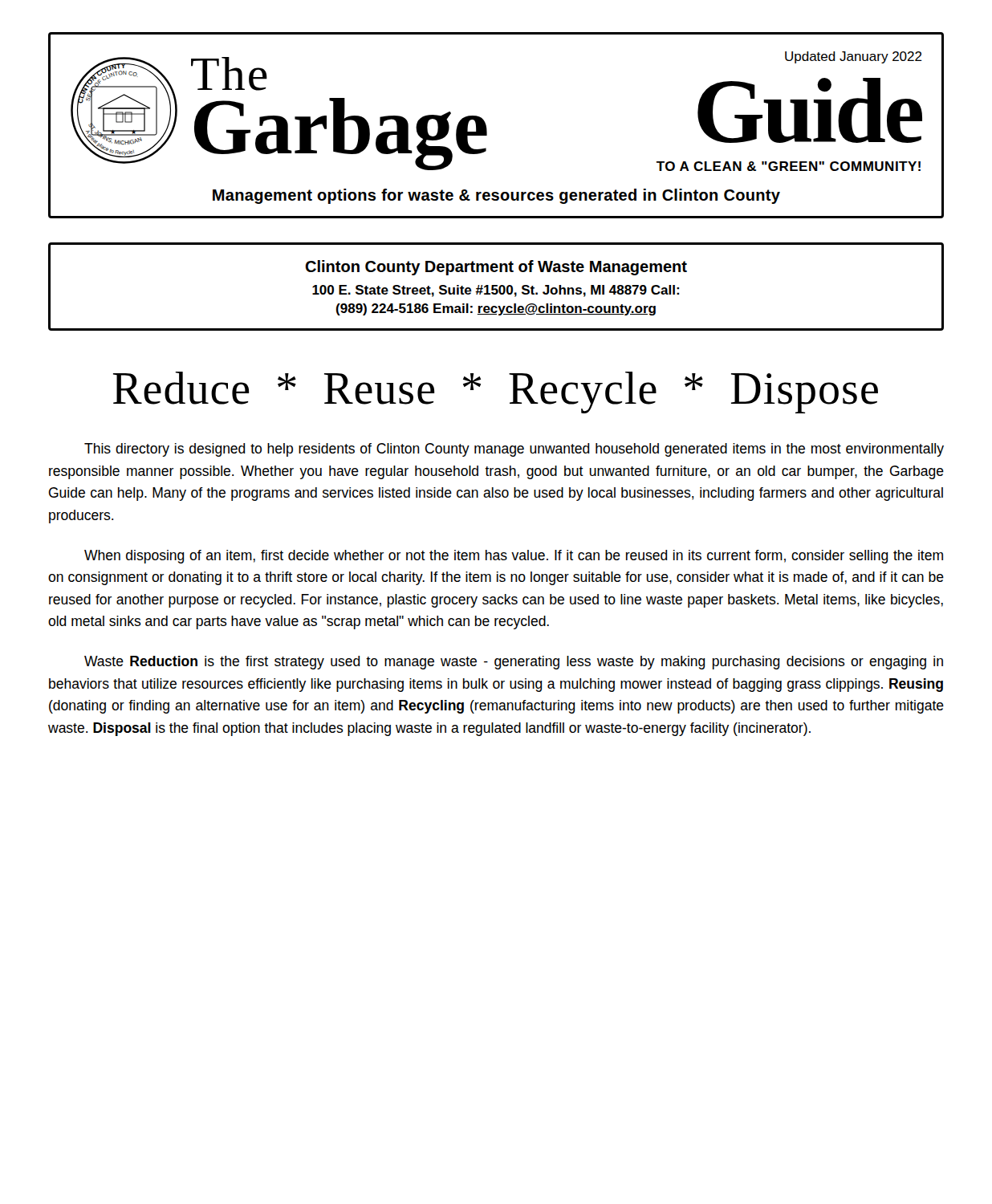
Task: Find the text block with the text "Waste Reduction is the first strategy used"
Action: (x=496, y=695)
